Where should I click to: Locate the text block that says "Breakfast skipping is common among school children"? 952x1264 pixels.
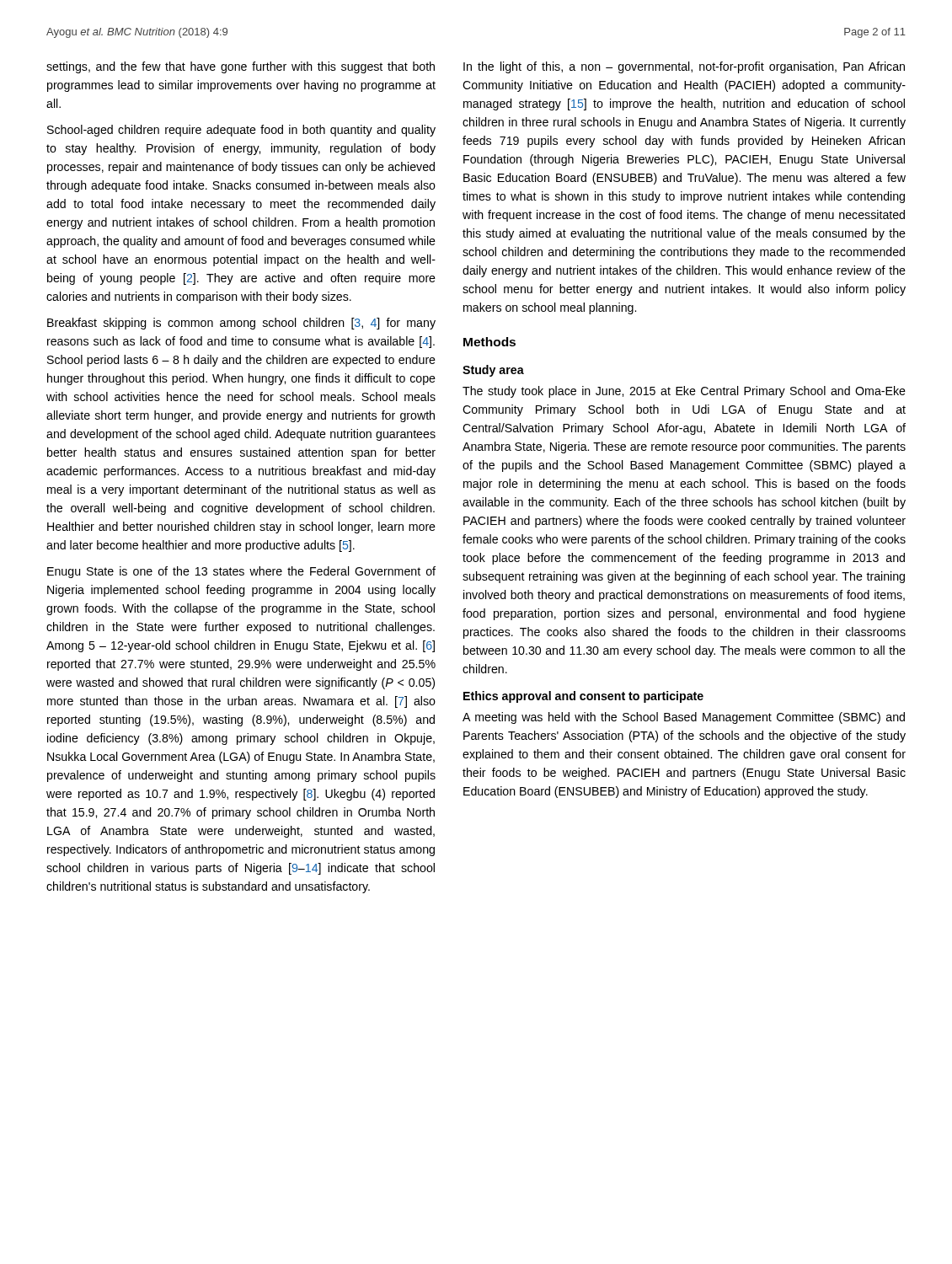tap(241, 434)
